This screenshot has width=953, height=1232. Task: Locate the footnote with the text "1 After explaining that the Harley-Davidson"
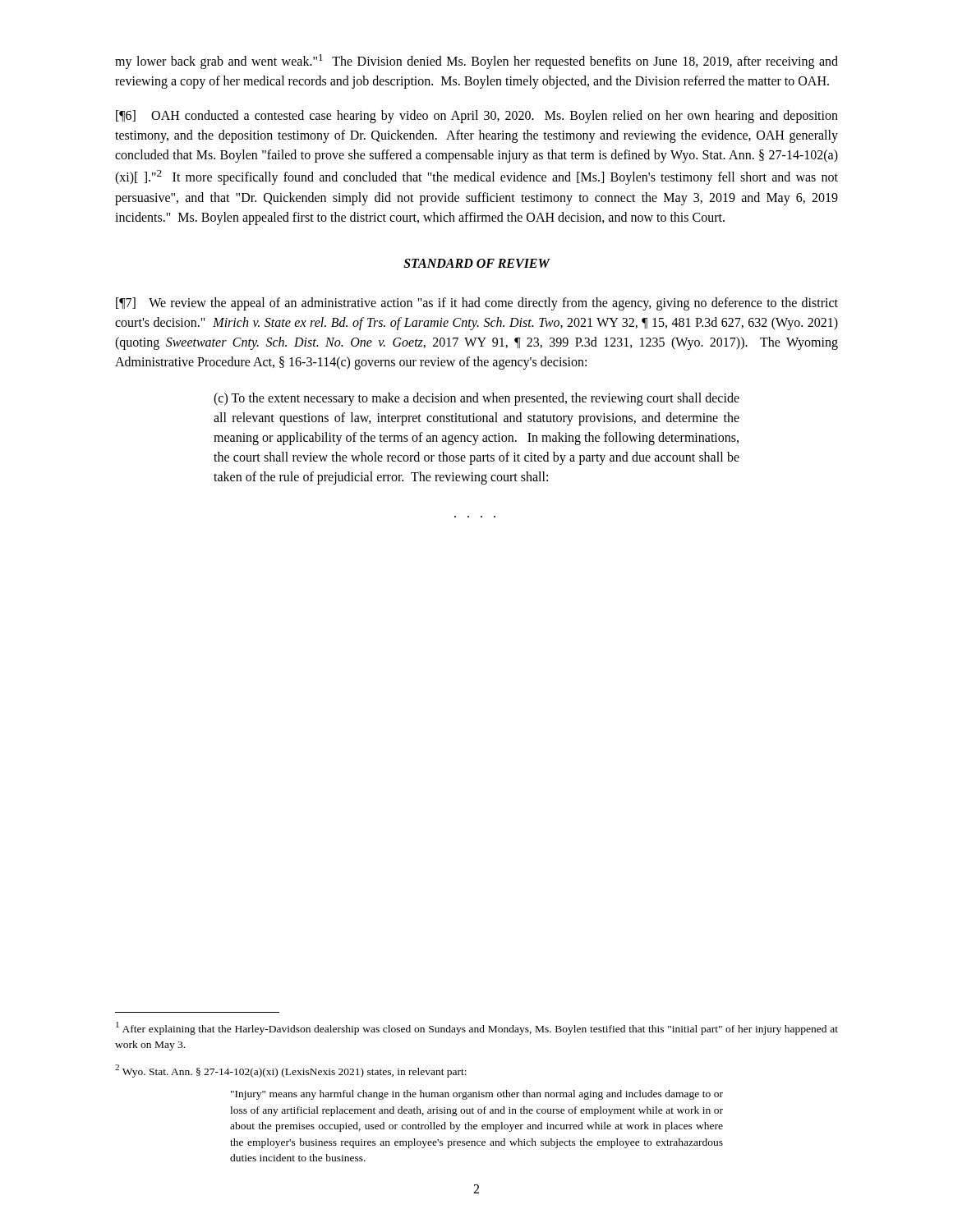coord(476,1035)
